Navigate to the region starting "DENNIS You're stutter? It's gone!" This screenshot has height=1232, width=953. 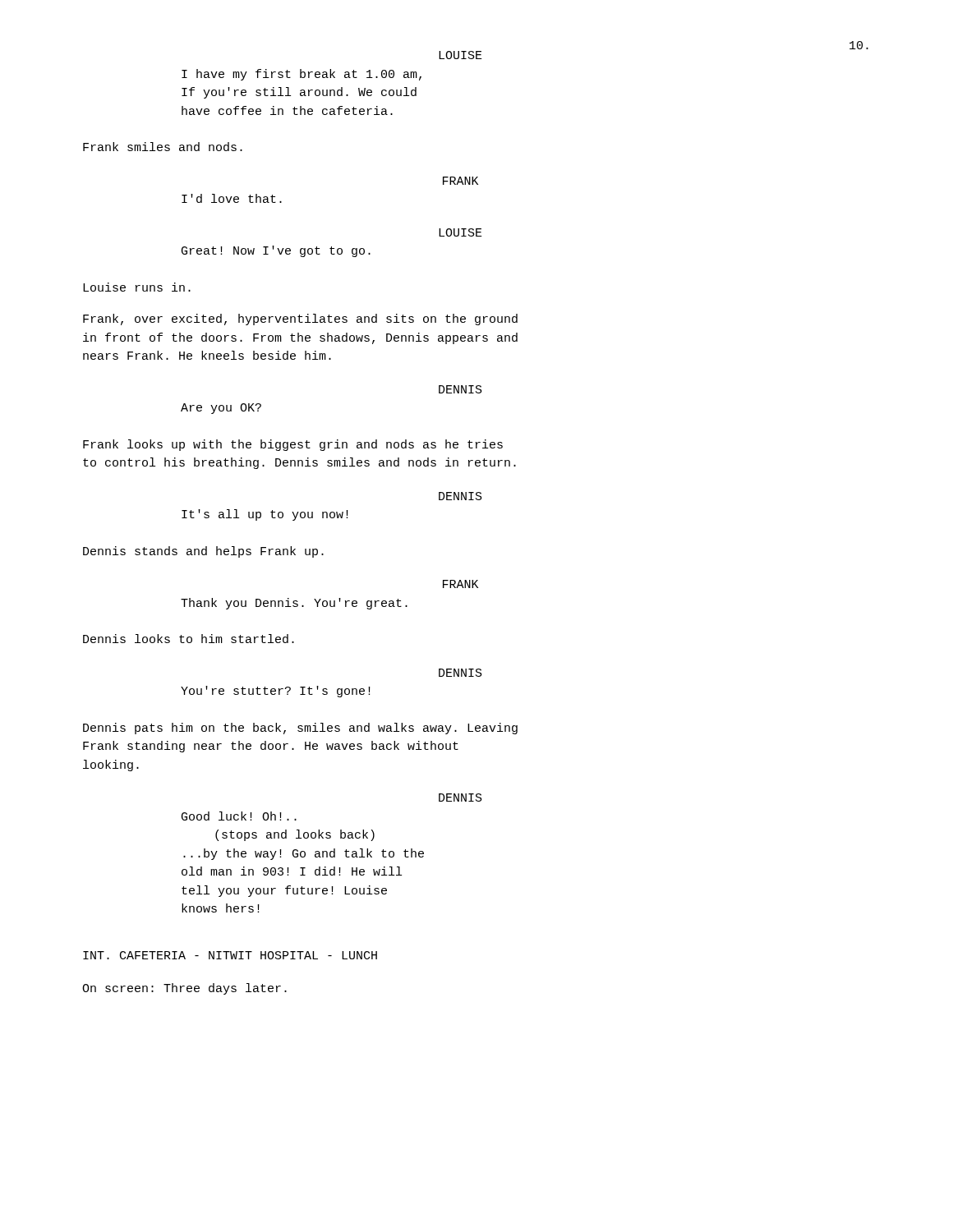[460, 673]
